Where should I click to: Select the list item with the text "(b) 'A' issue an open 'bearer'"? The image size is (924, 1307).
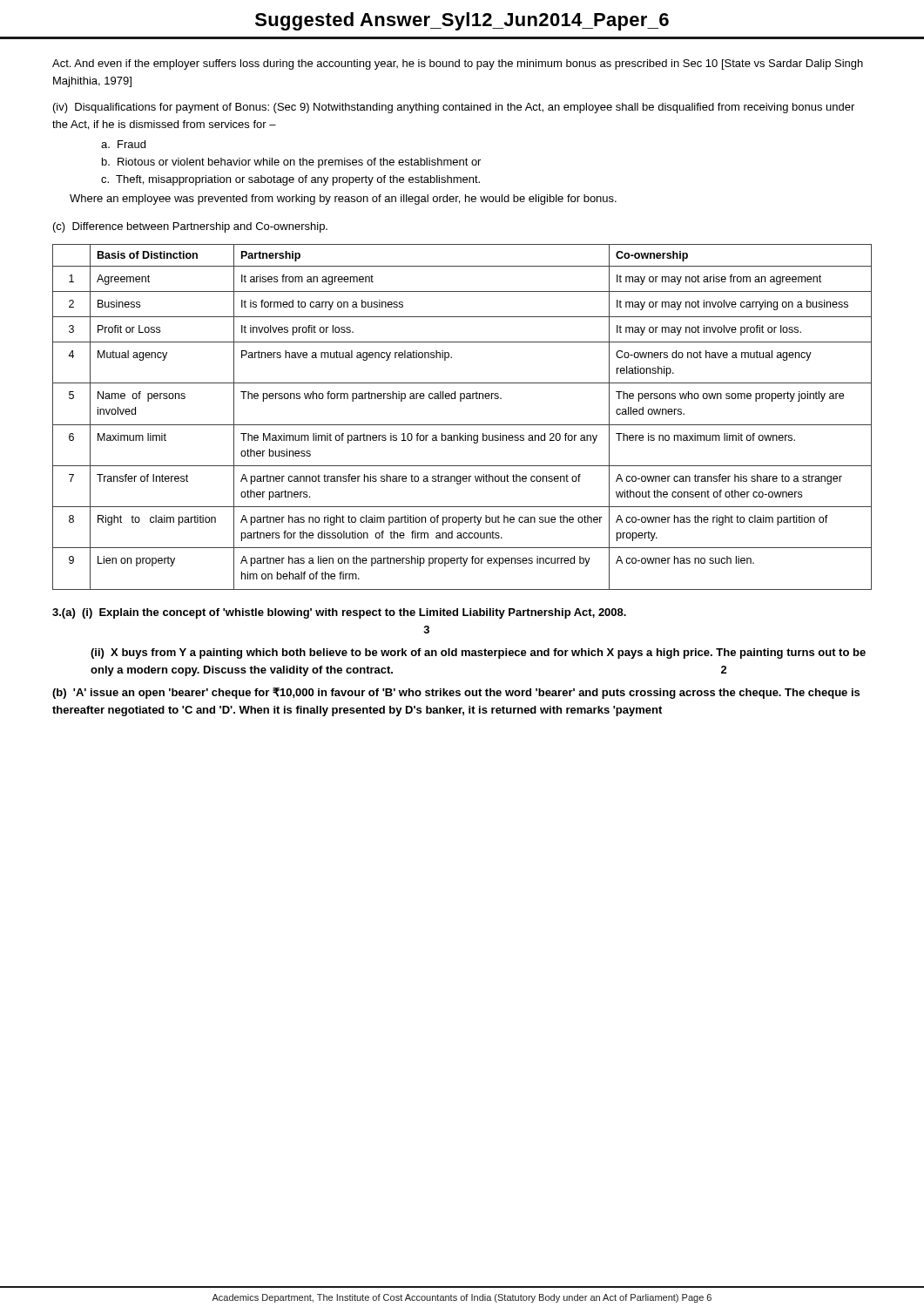pyautogui.click(x=456, y=701)
